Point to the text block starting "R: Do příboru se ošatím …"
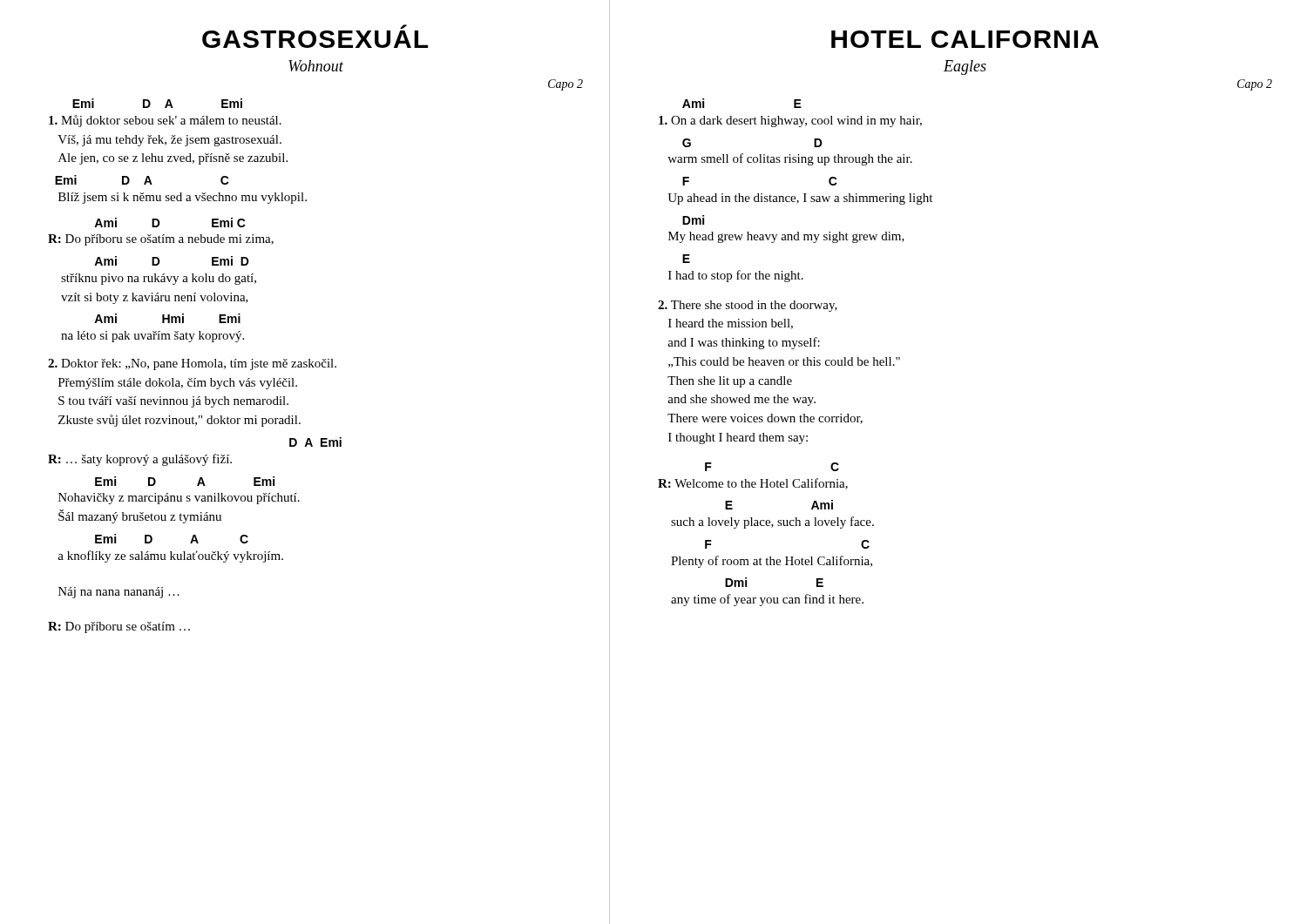The height and width of the screenshot is (924, 1307). point(119,627)
